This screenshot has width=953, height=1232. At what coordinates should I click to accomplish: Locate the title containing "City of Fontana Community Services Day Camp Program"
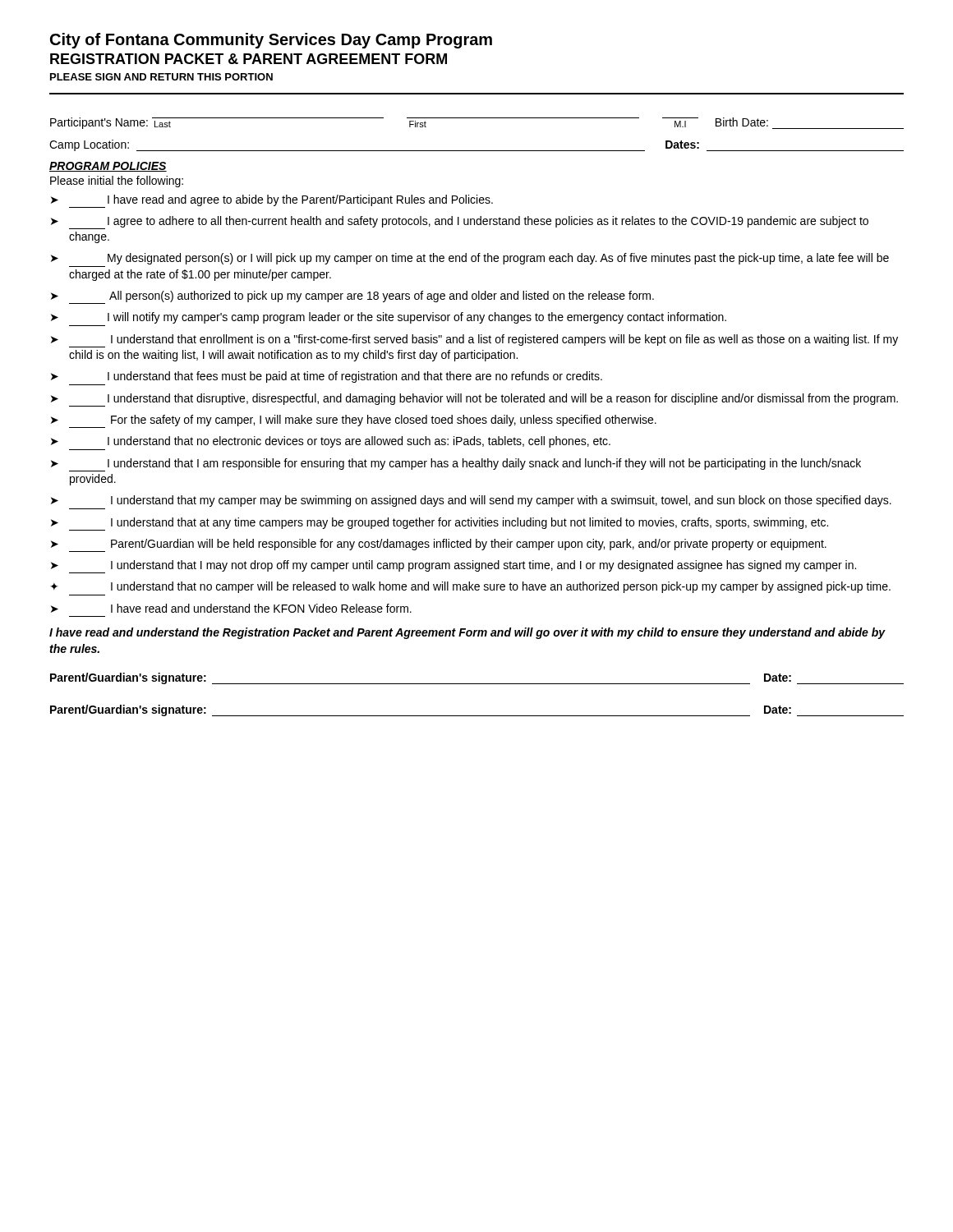(476, 56)
